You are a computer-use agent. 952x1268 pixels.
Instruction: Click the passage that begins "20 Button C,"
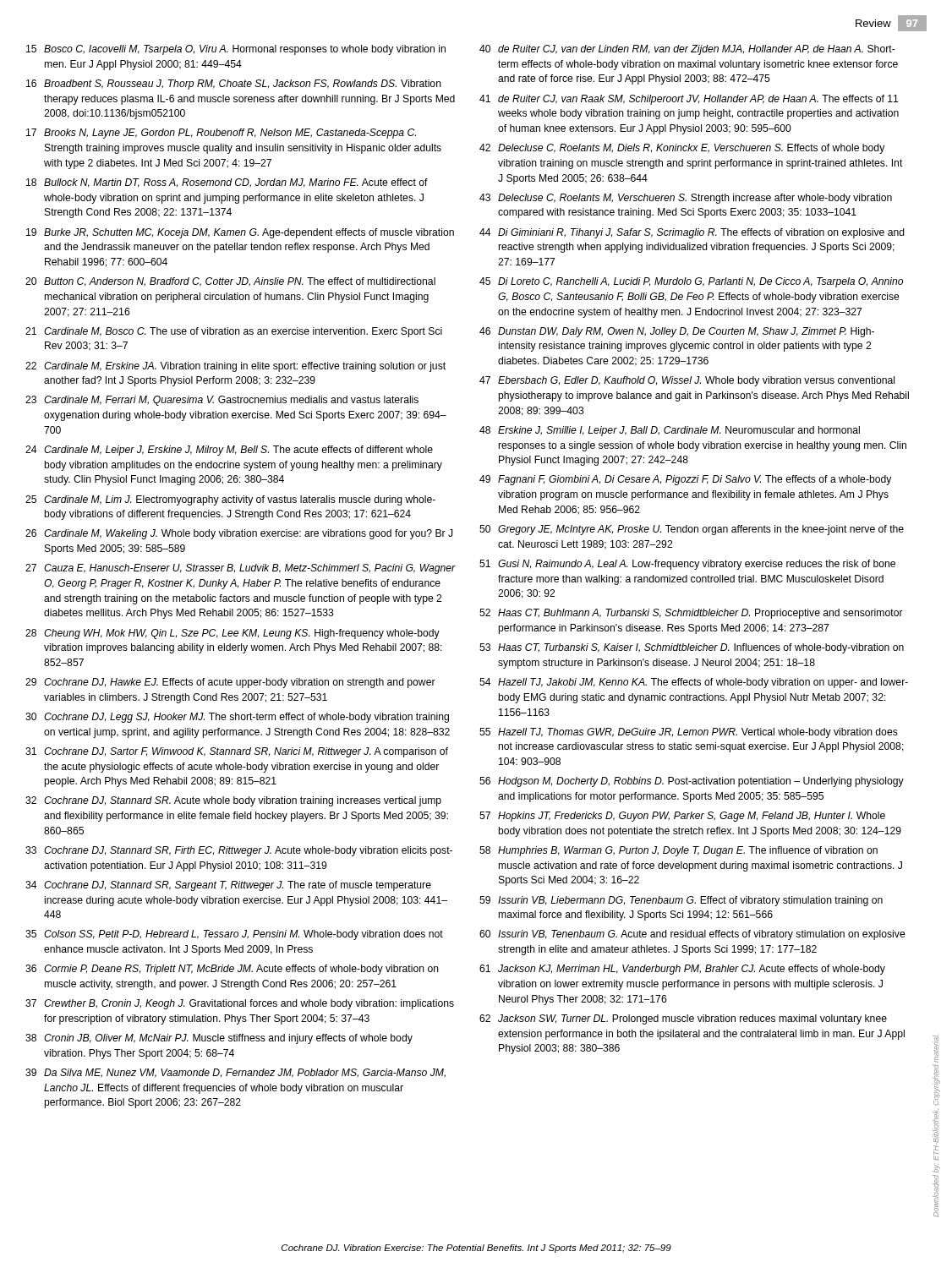pyautogui.click(x=241, y=297)
